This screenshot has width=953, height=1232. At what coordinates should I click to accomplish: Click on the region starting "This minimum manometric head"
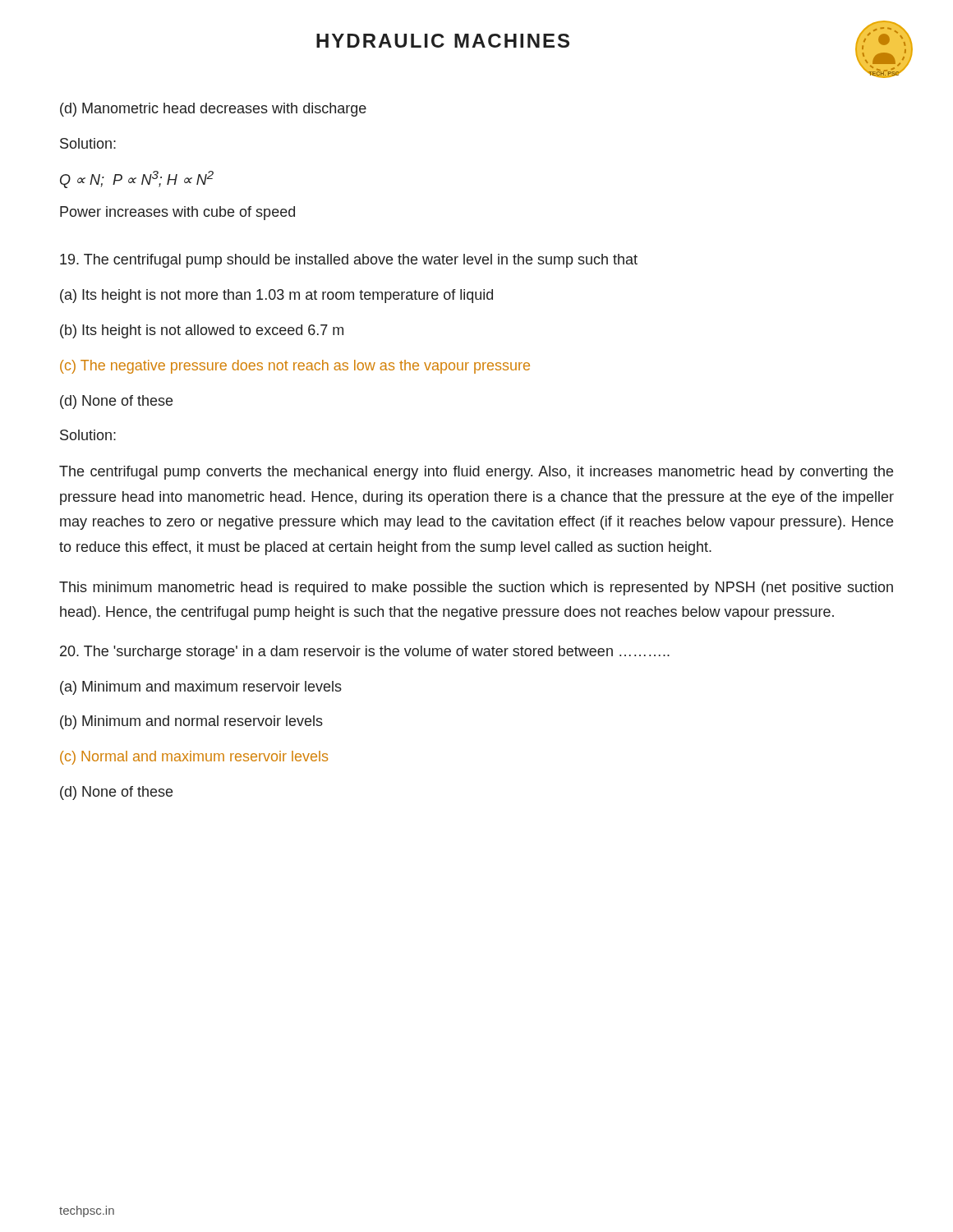click(476, 599)
